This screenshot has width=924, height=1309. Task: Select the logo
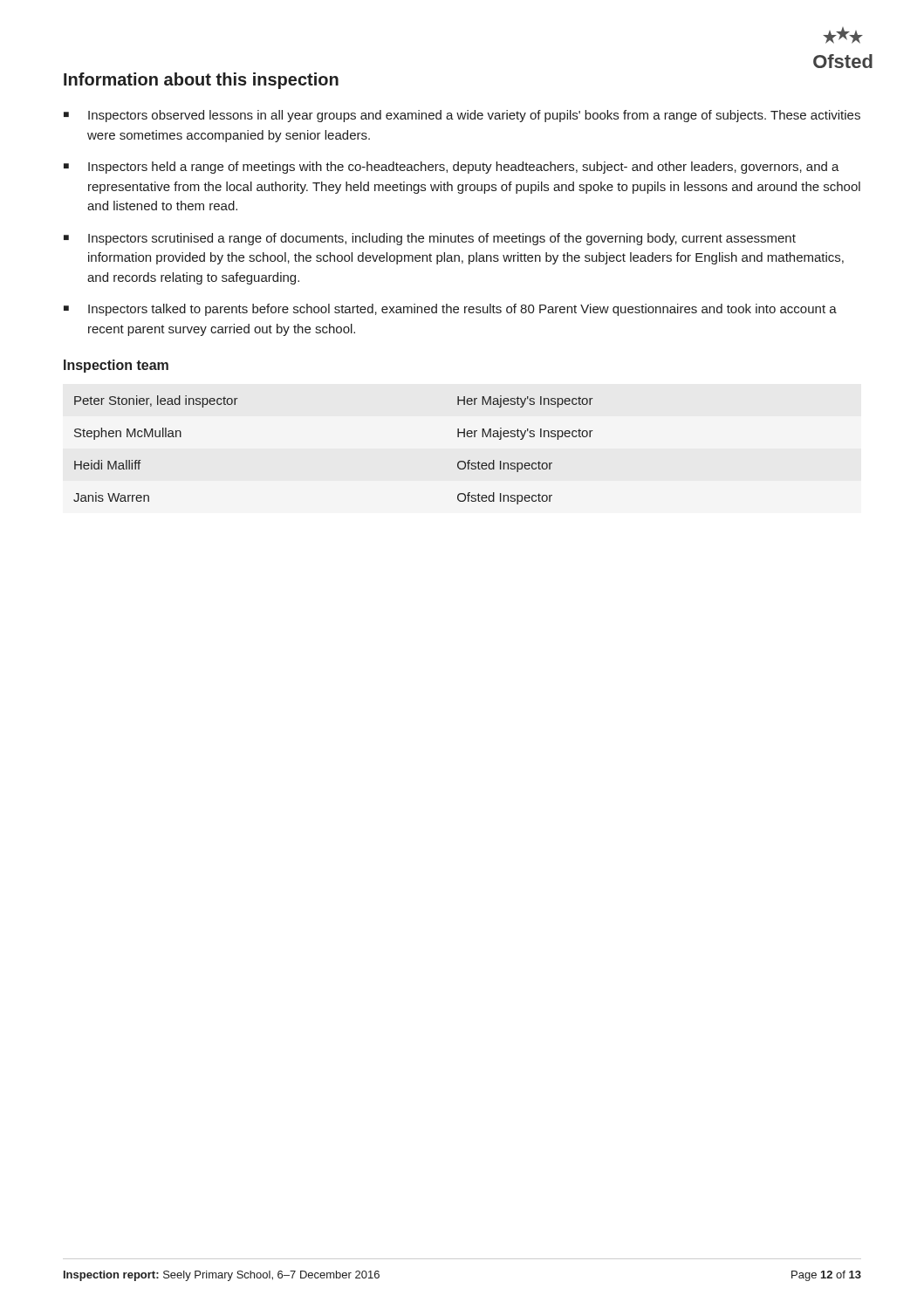[843, 56]
